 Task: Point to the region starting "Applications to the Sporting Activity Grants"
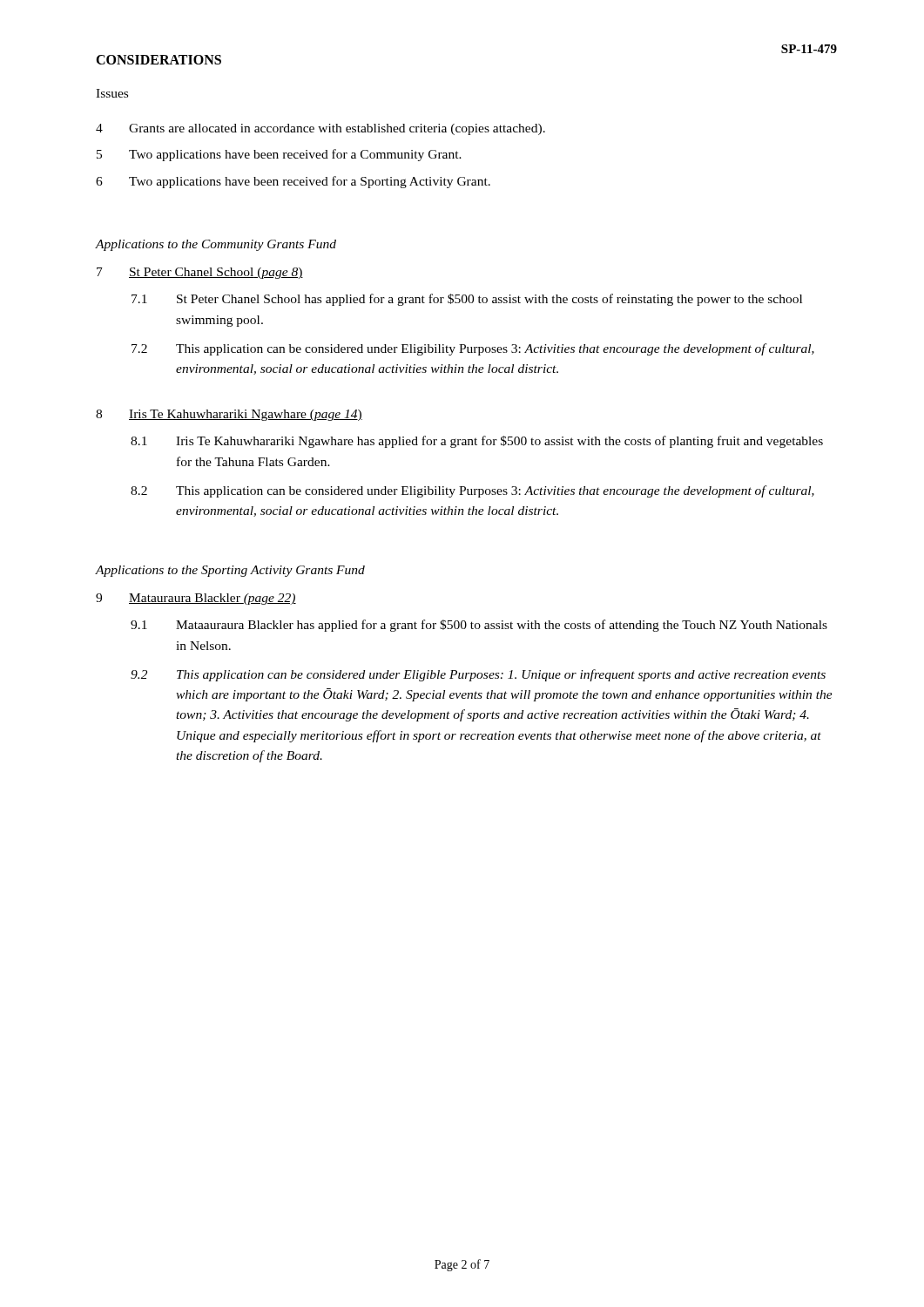[230, 570]
